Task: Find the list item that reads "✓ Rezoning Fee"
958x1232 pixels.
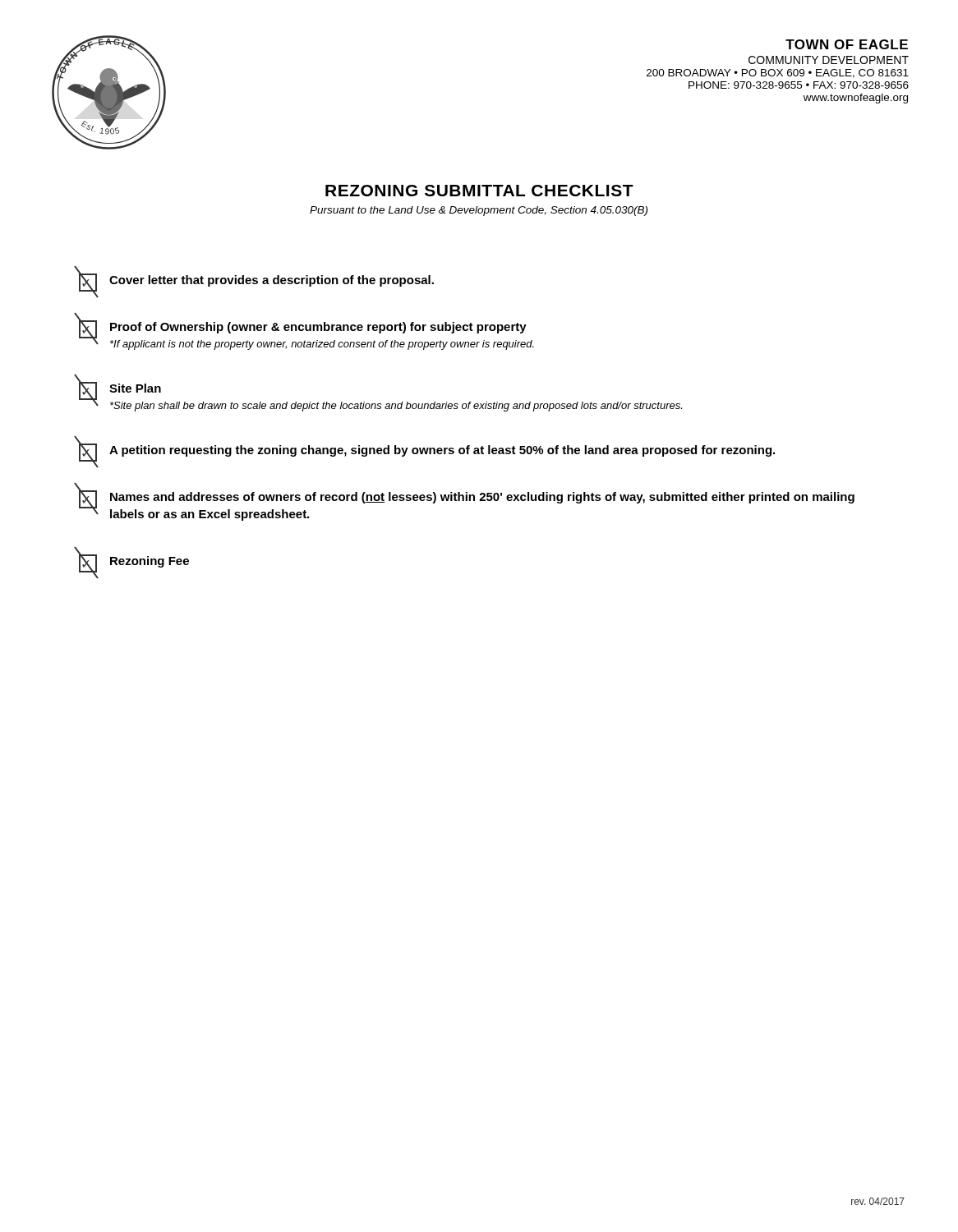Action: pos(134,561)
